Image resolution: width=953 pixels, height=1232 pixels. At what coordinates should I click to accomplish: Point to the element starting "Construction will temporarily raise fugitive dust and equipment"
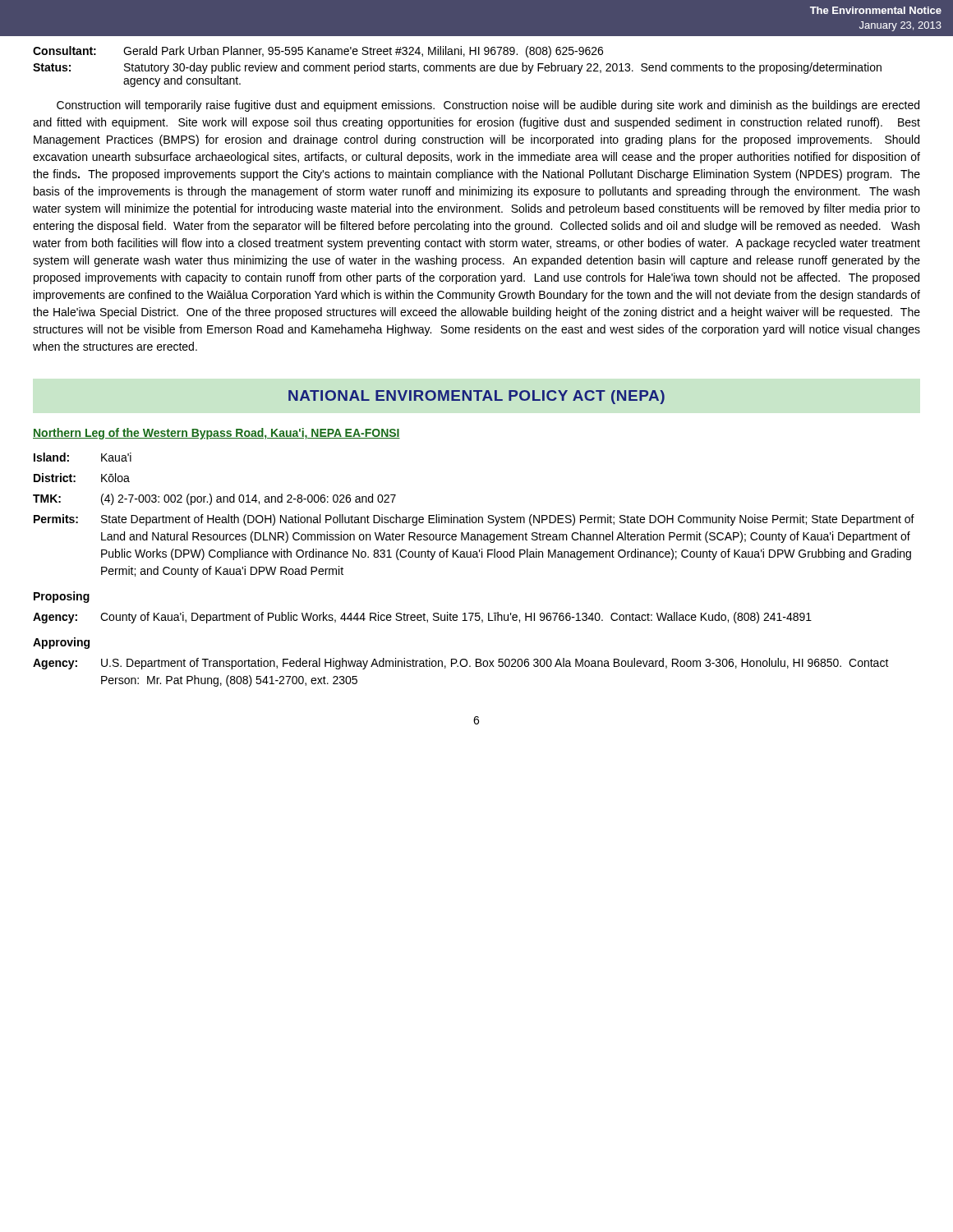point(476,226)
